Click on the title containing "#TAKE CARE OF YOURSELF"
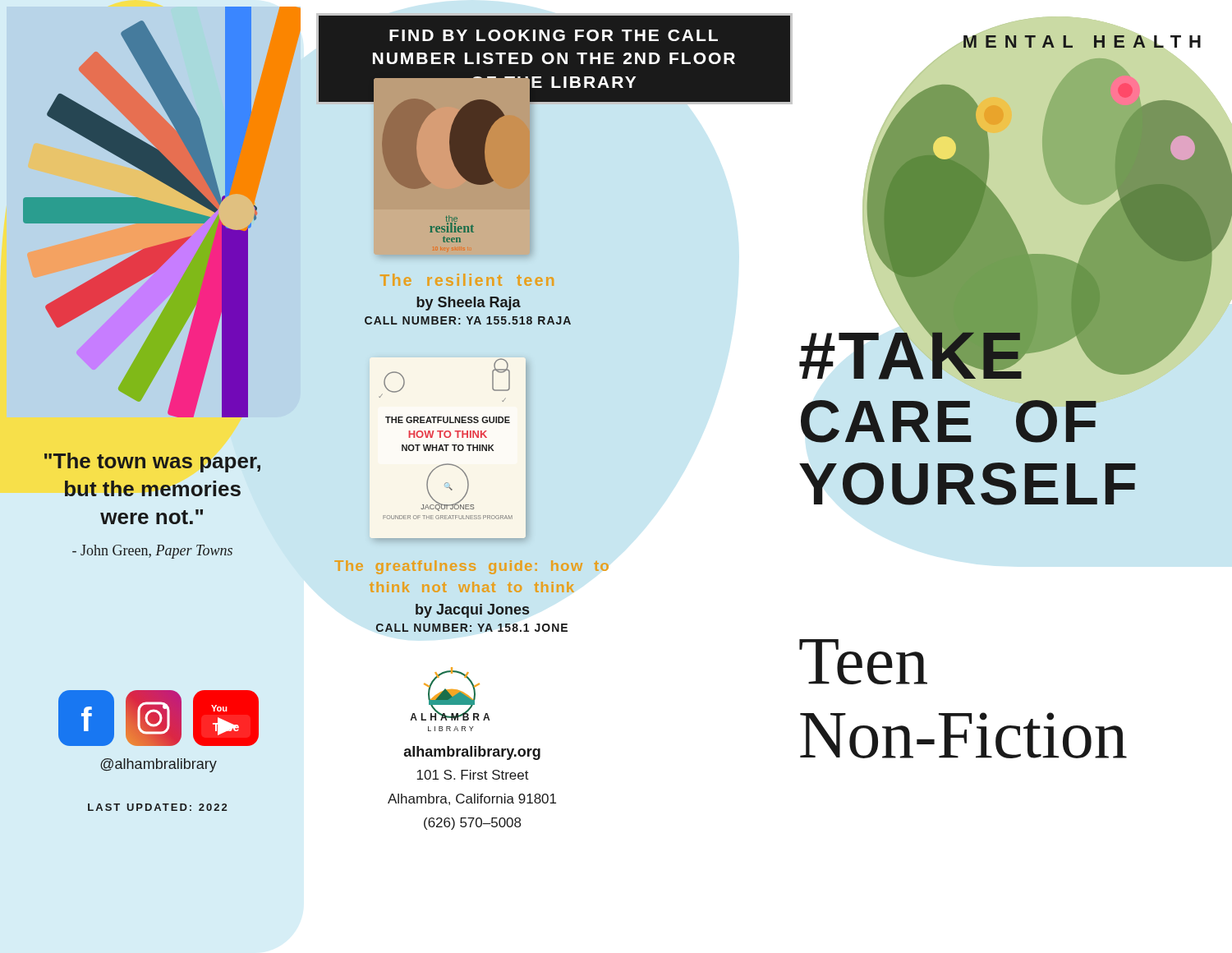 tap(1008, 418)
